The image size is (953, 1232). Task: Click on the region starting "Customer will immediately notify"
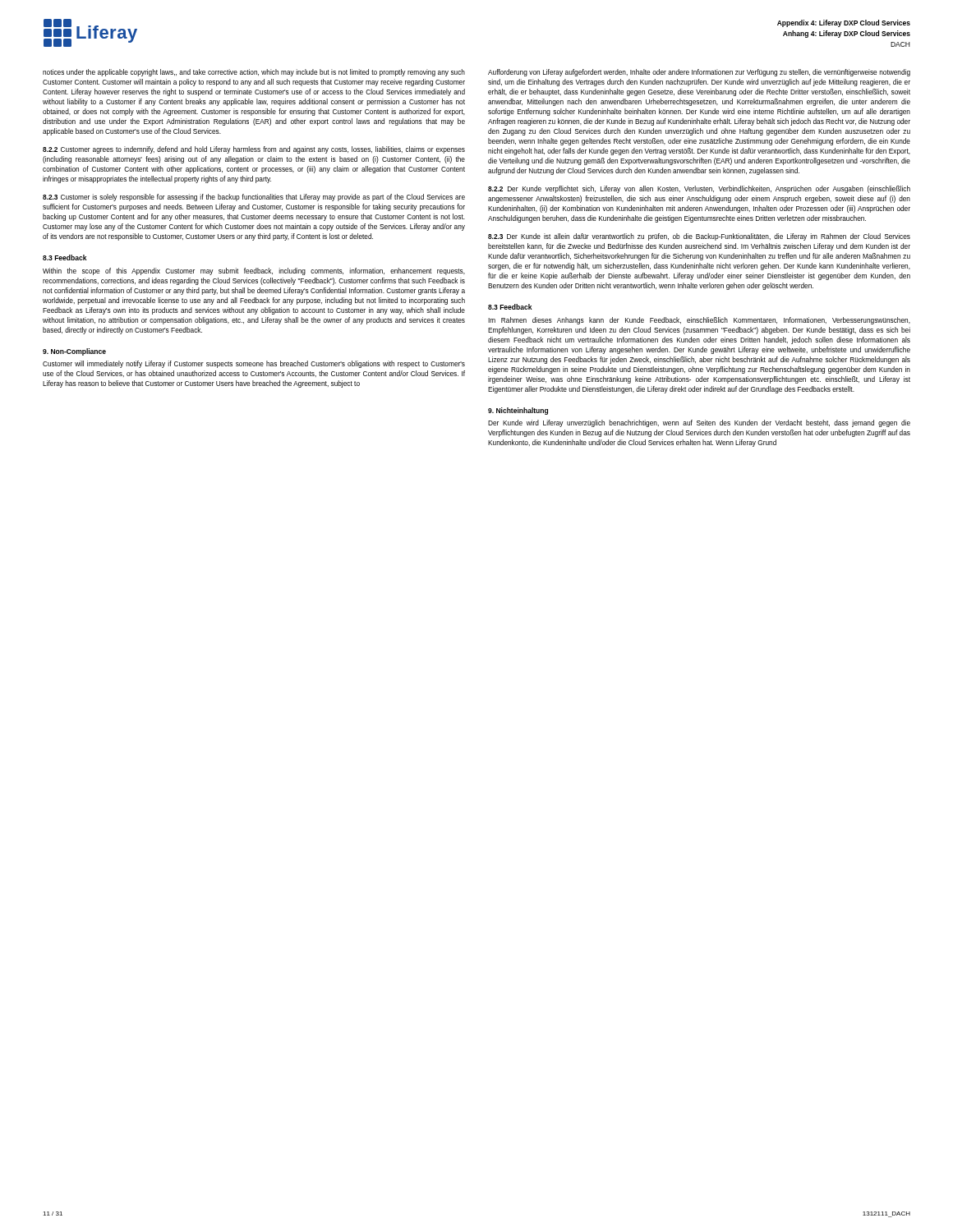click(254, 374)
